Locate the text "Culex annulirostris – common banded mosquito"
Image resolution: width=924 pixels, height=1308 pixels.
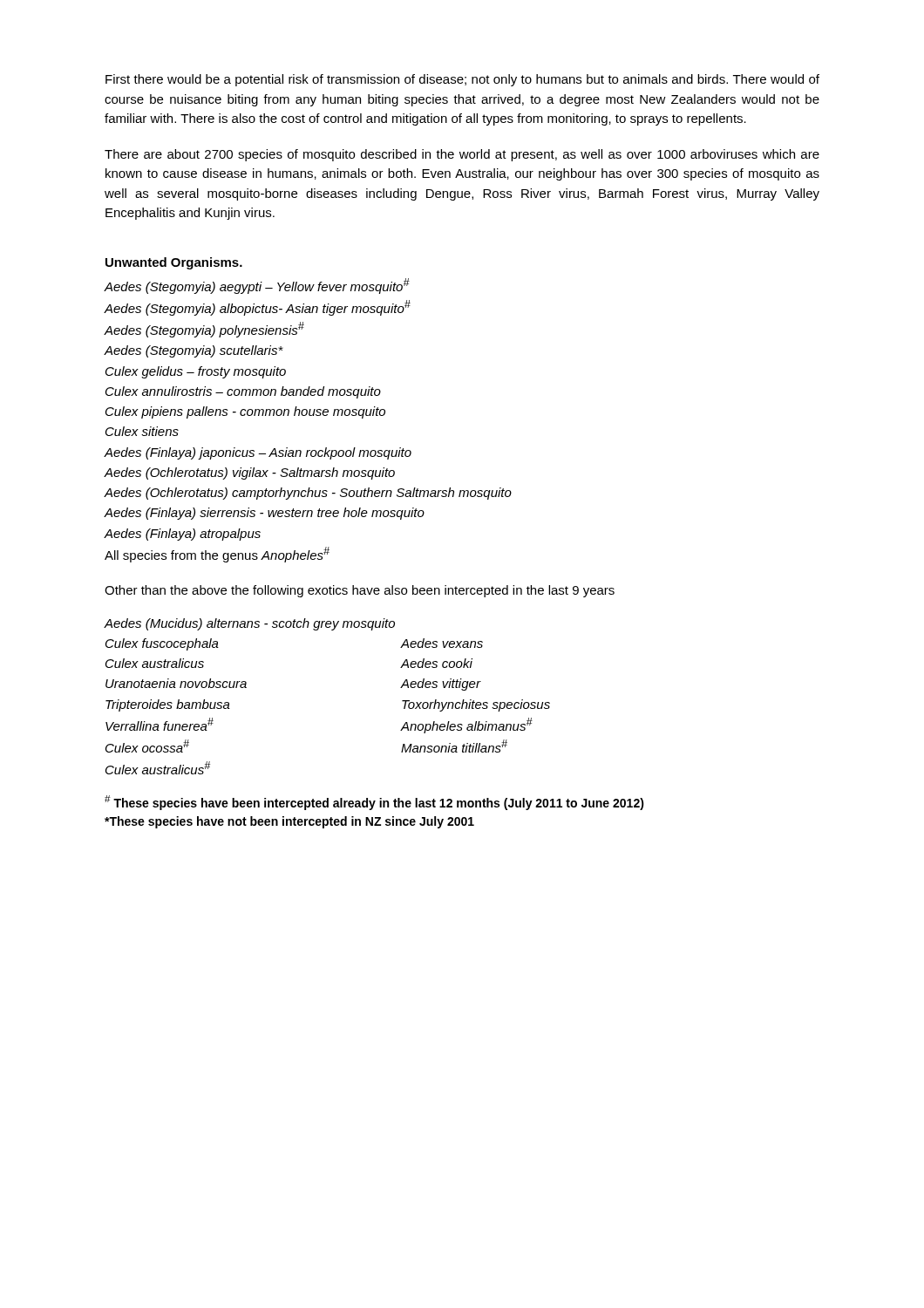(243, 391)
